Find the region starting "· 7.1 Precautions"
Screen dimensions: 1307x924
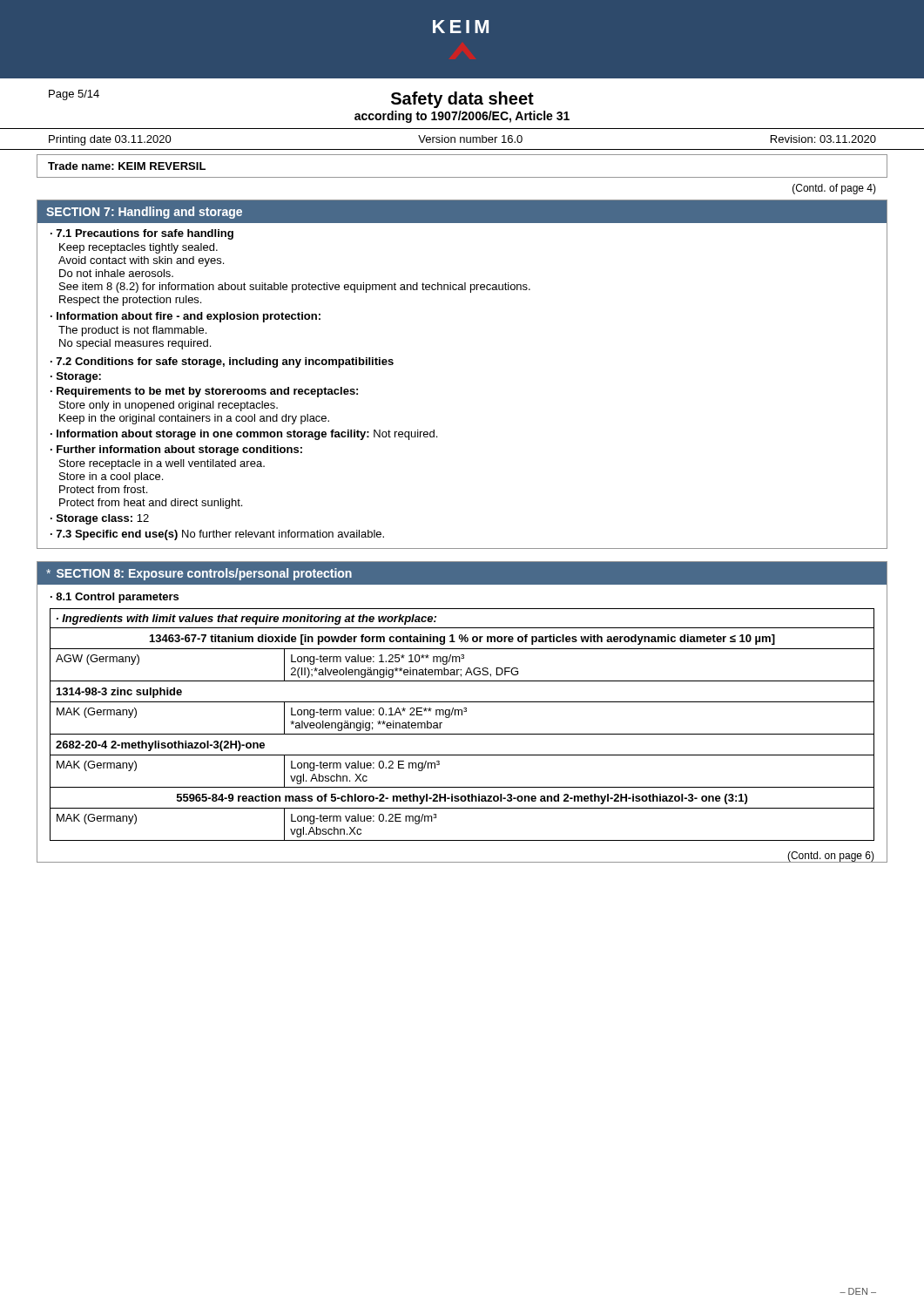[x=142, y=233]
